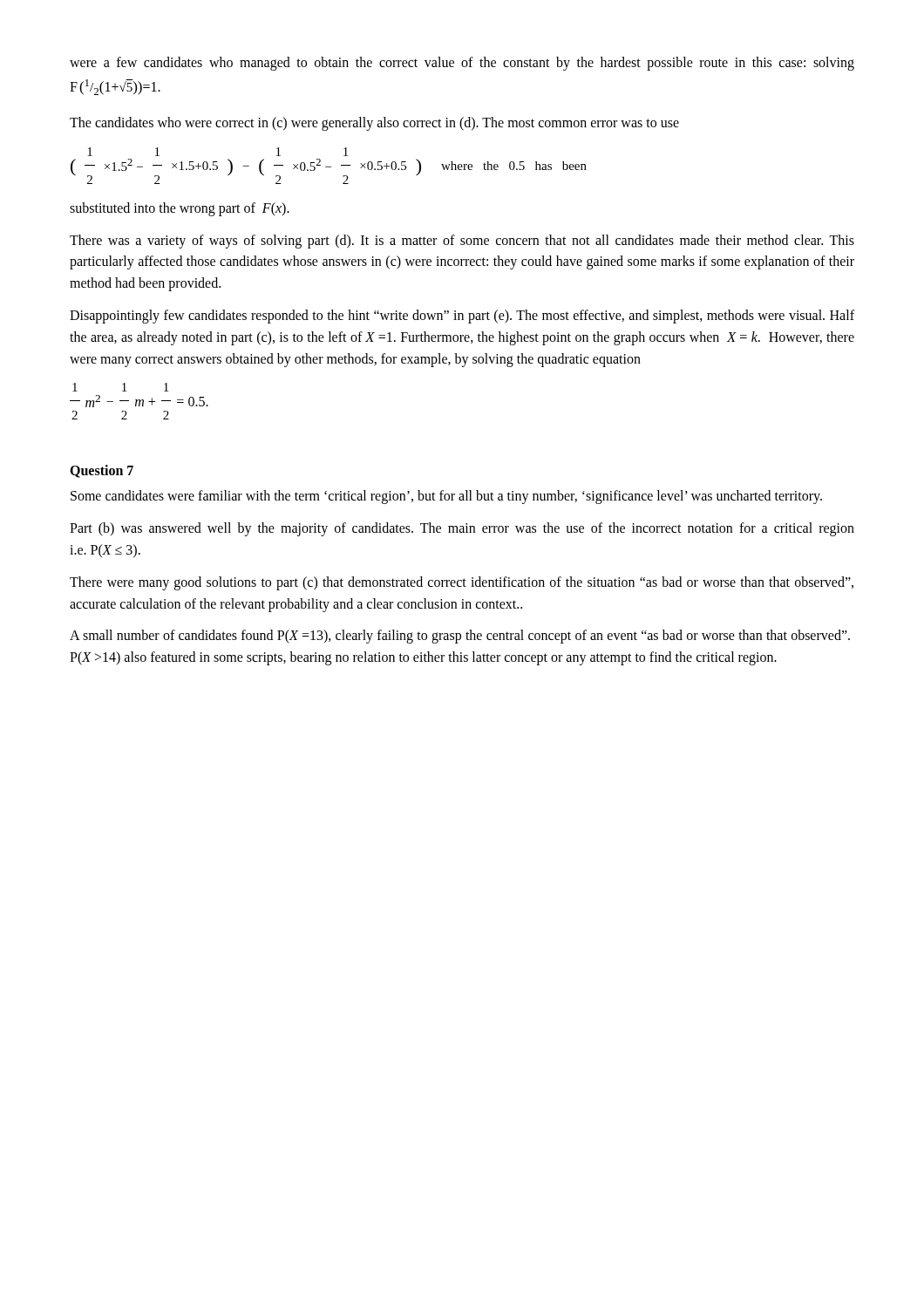924x1308 pixels.
Task: Select the text block with the text "Part (b) was answered well by"
Action: [x=462, y=539]
